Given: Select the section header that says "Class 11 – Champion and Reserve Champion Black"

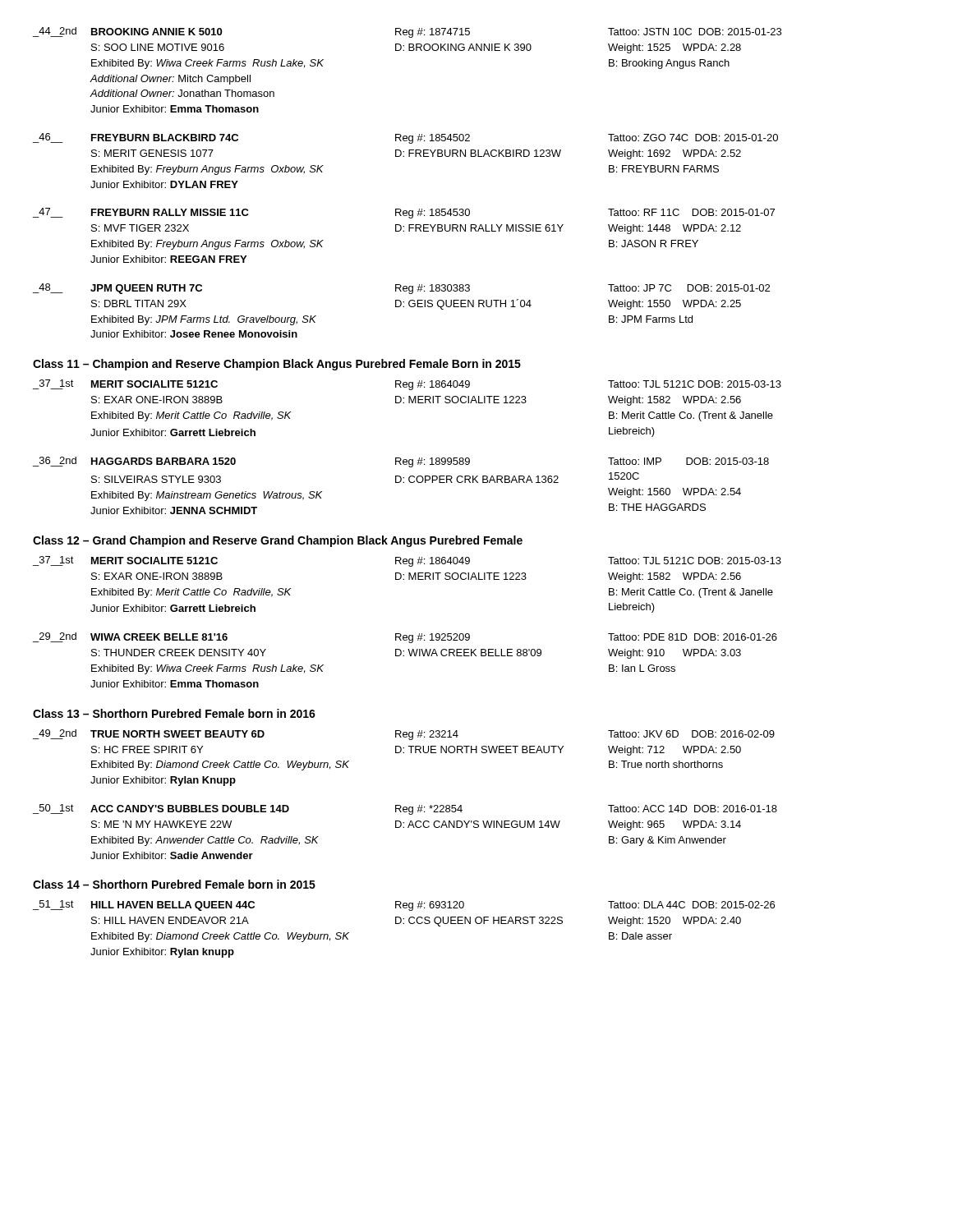Looking at the screenshot, I should coord(277,364).
